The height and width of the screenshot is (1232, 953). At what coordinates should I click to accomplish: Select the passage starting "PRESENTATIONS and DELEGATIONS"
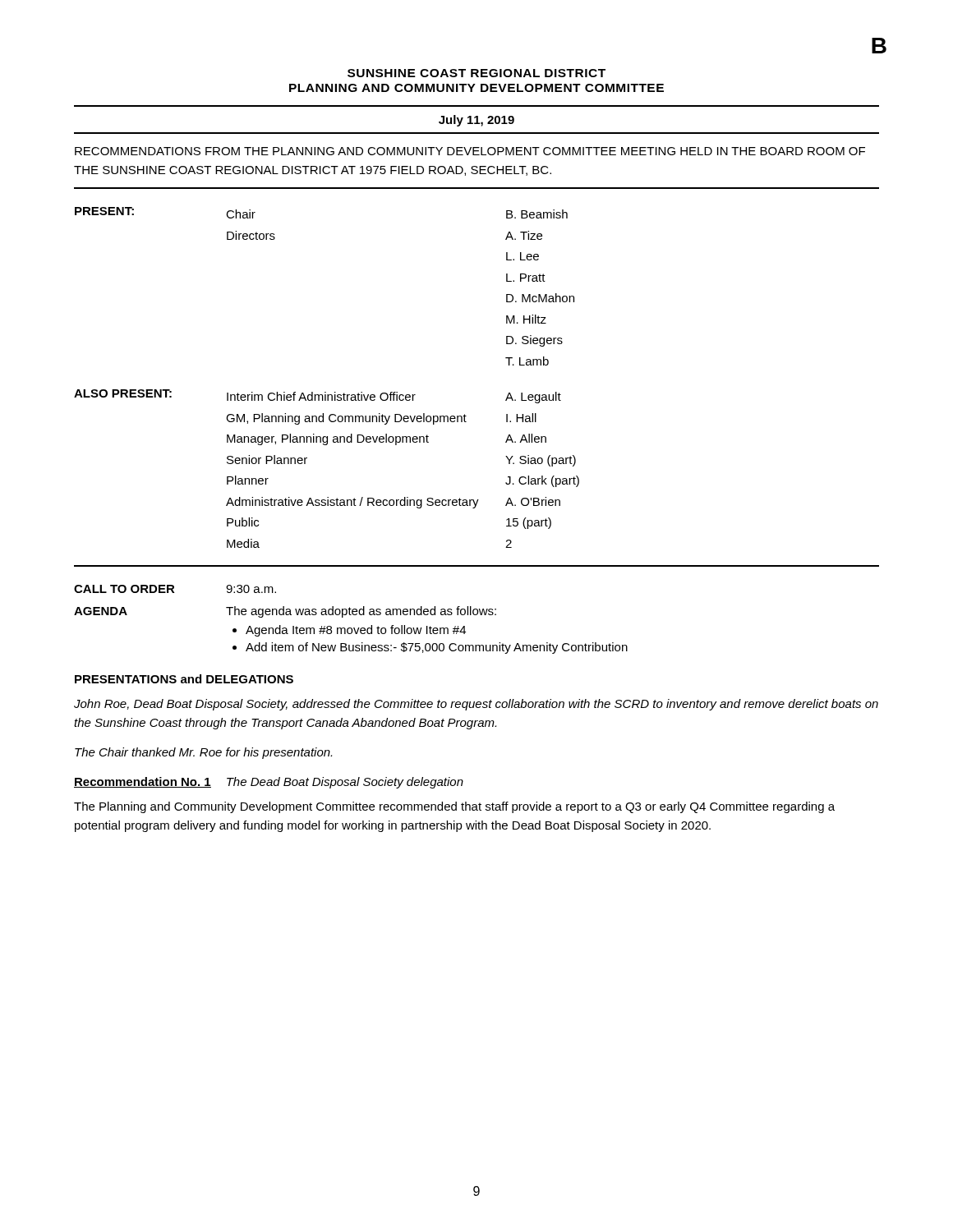tap(184, 679)
